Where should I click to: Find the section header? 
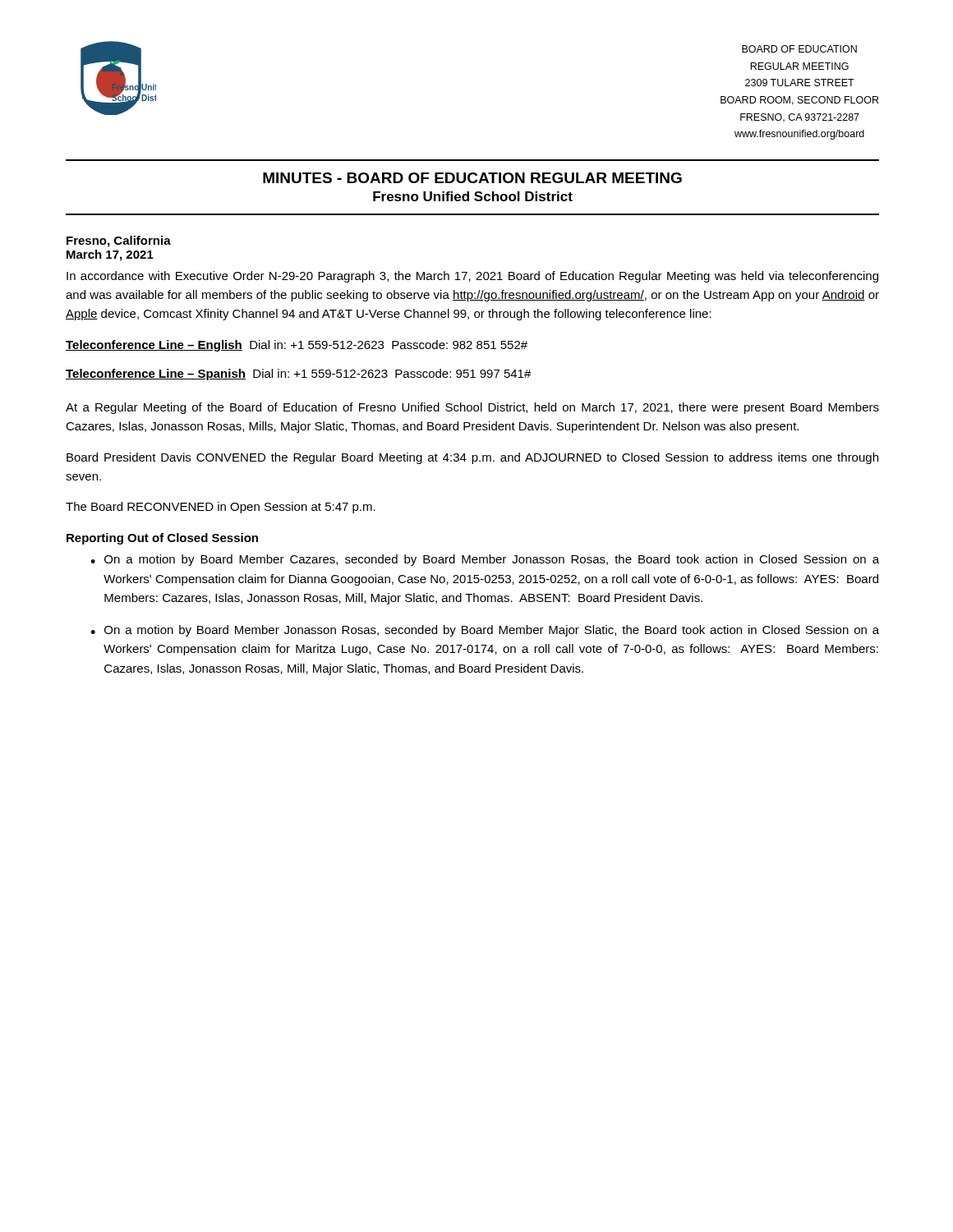pos(162,538)
